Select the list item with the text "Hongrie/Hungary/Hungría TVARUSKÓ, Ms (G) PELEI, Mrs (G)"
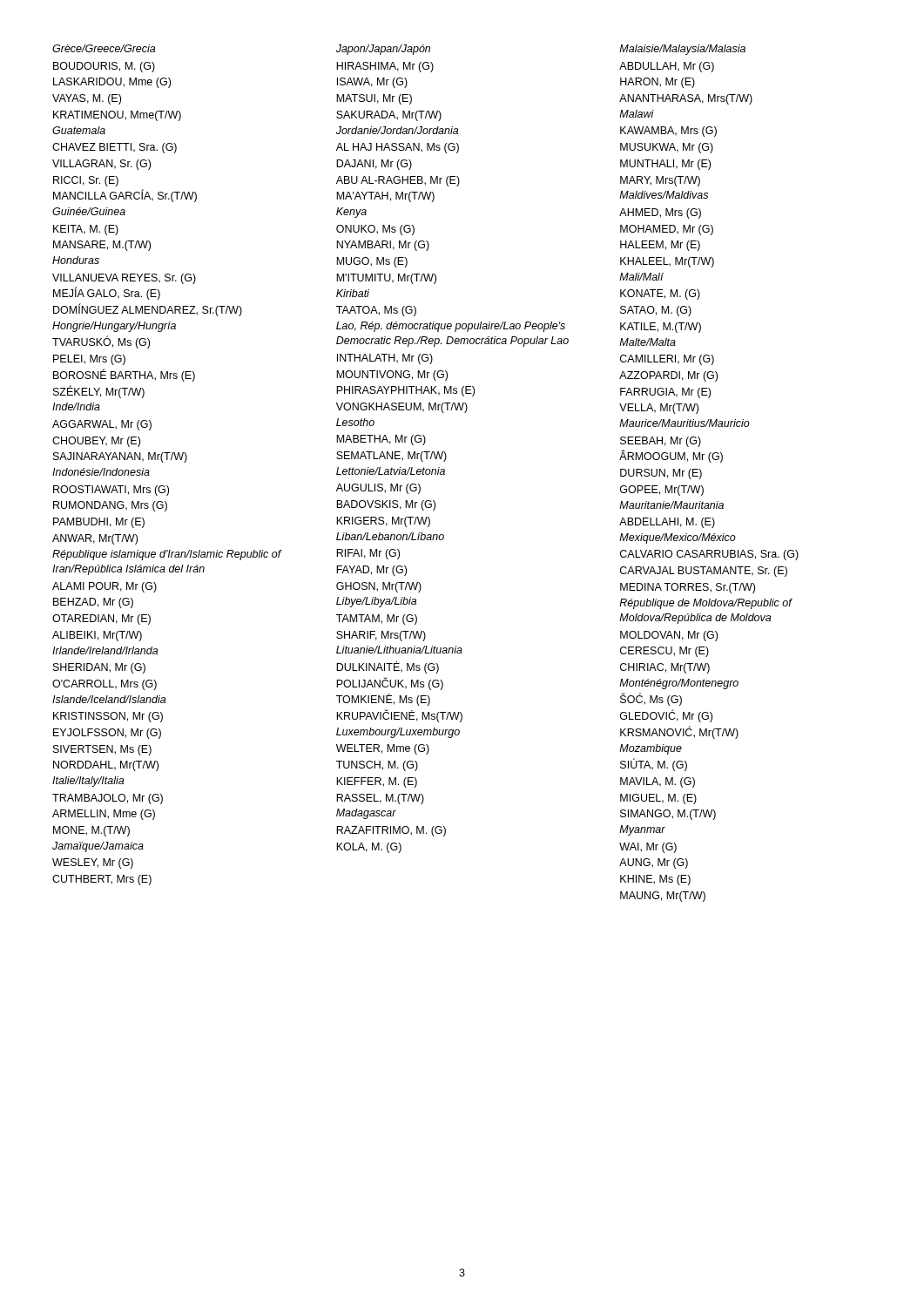924x1307 pixels. point(114,327)
